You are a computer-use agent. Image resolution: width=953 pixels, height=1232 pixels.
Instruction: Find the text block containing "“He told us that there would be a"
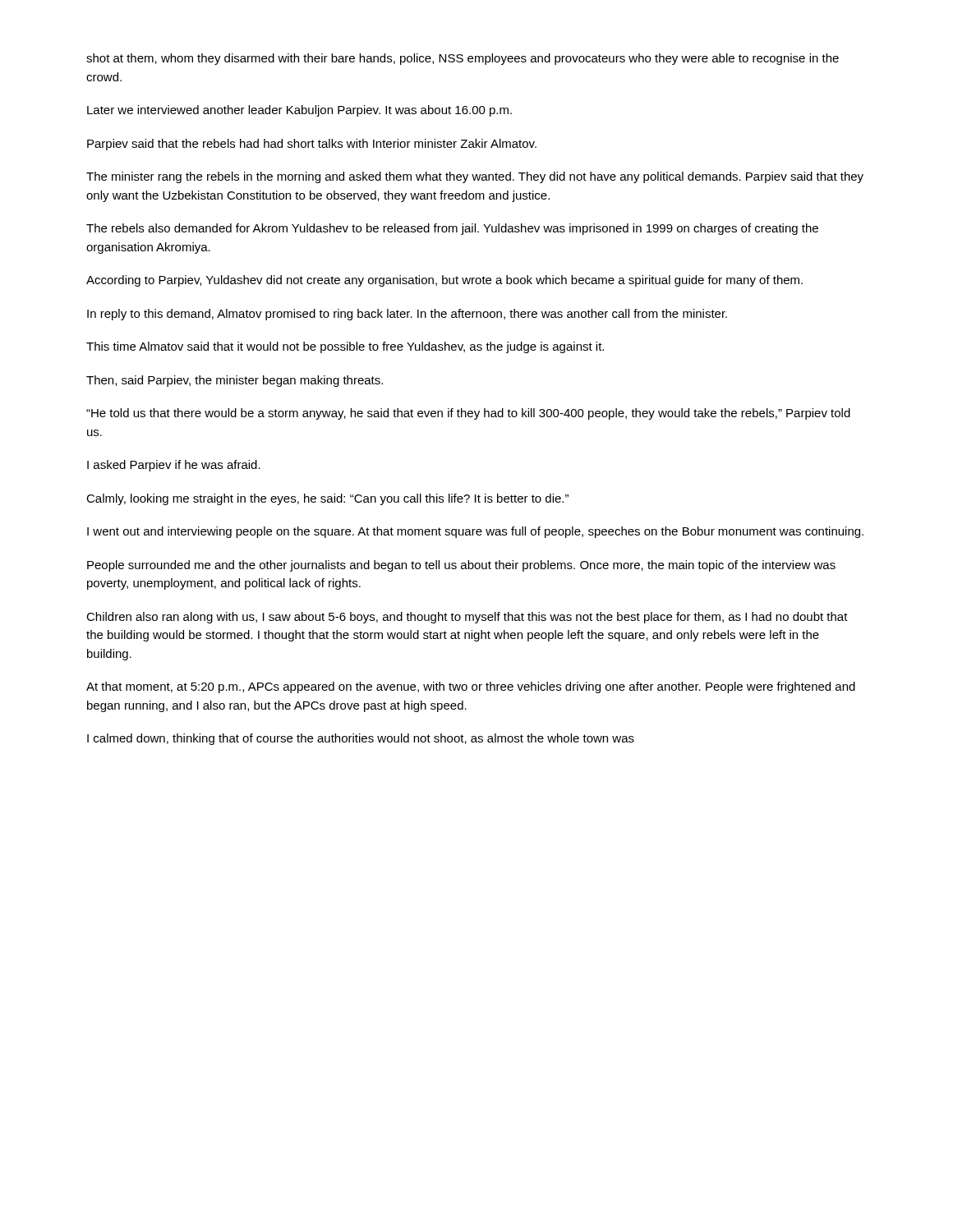coord(468,422)
